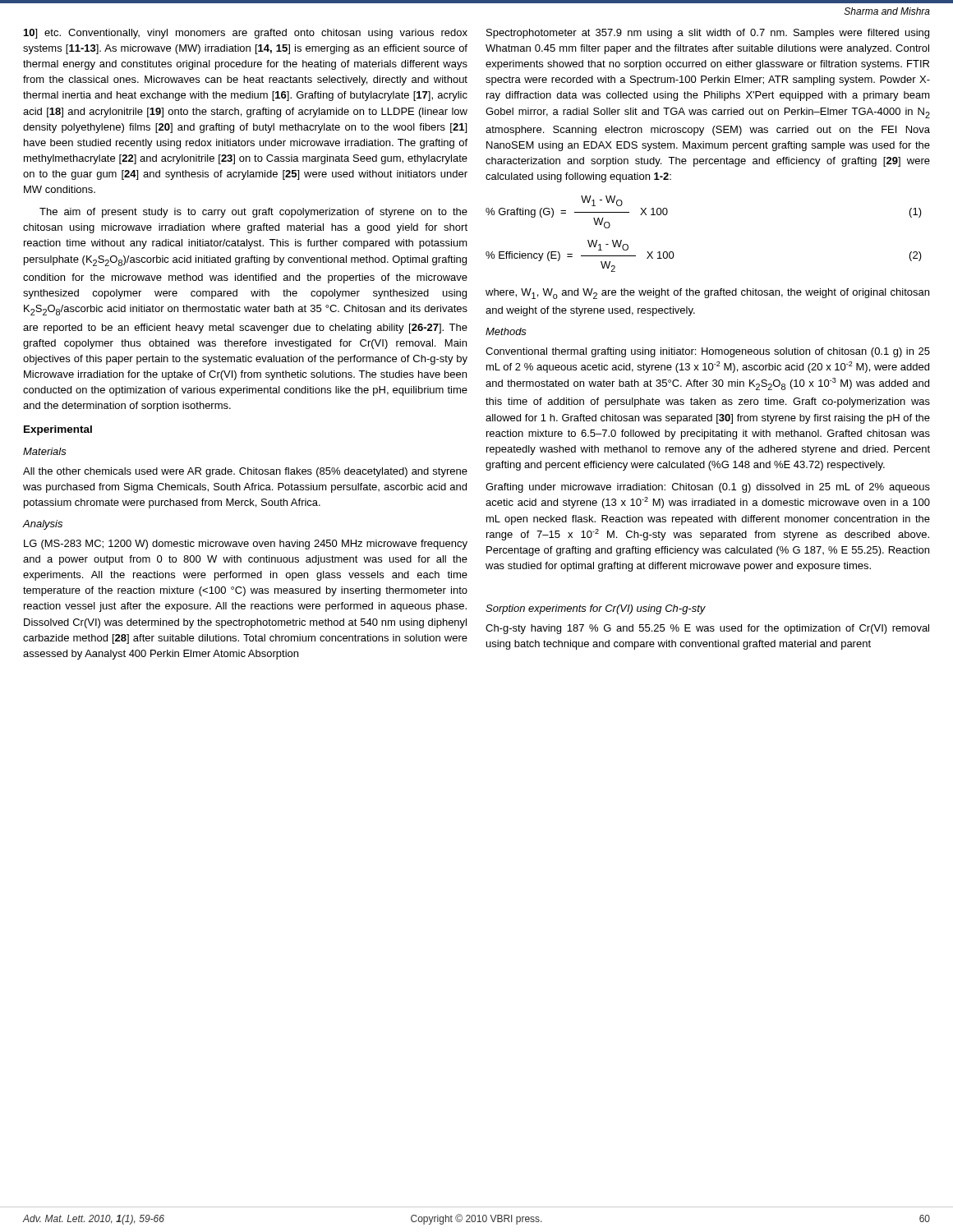Image resolution: width=953 pixels, height=1232 pixels.
Task: Navigate to the passage starting "The aim of present study is to"
Action: pos(245,309)
